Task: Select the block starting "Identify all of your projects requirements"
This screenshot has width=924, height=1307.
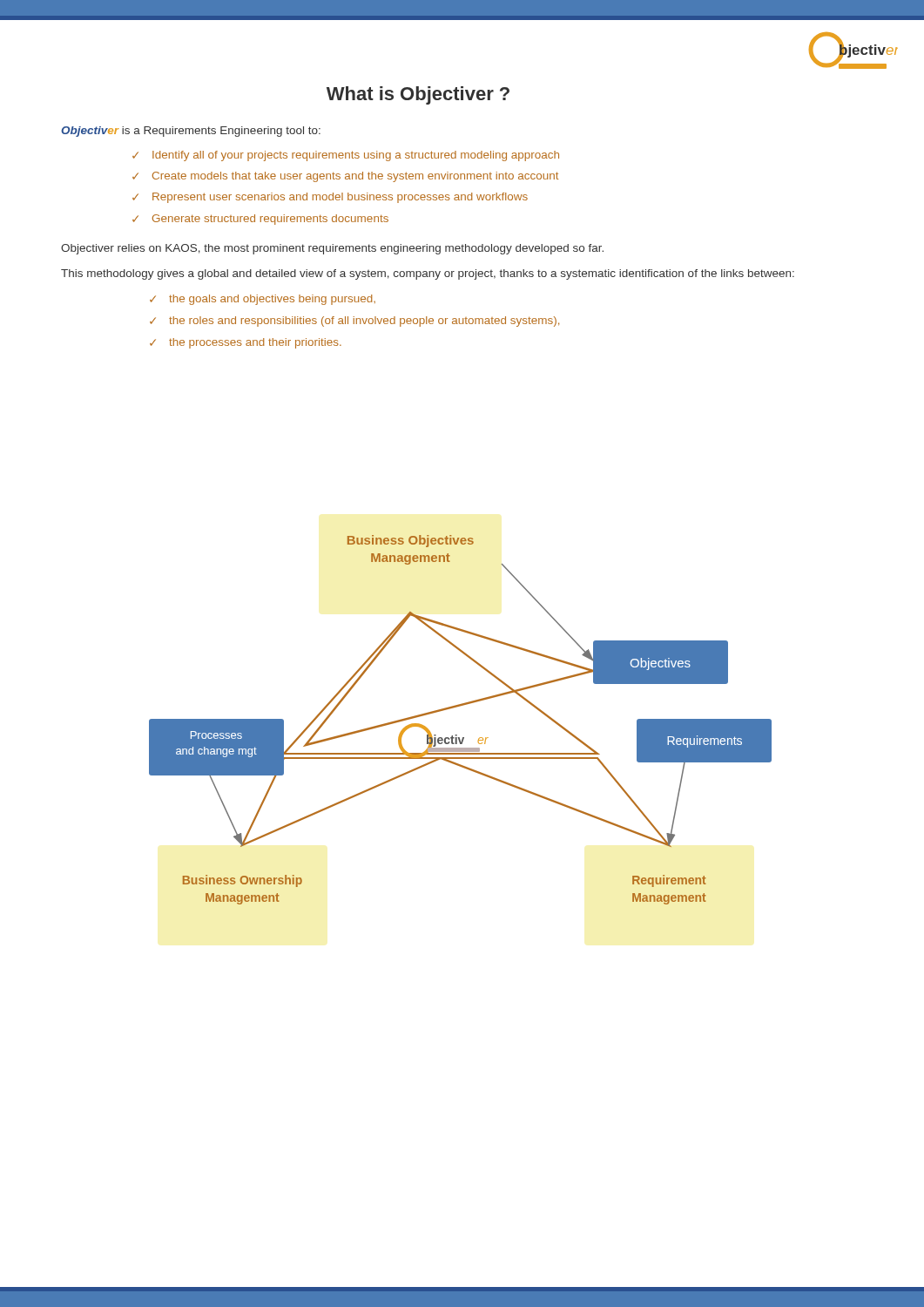Action: (356, 155)
